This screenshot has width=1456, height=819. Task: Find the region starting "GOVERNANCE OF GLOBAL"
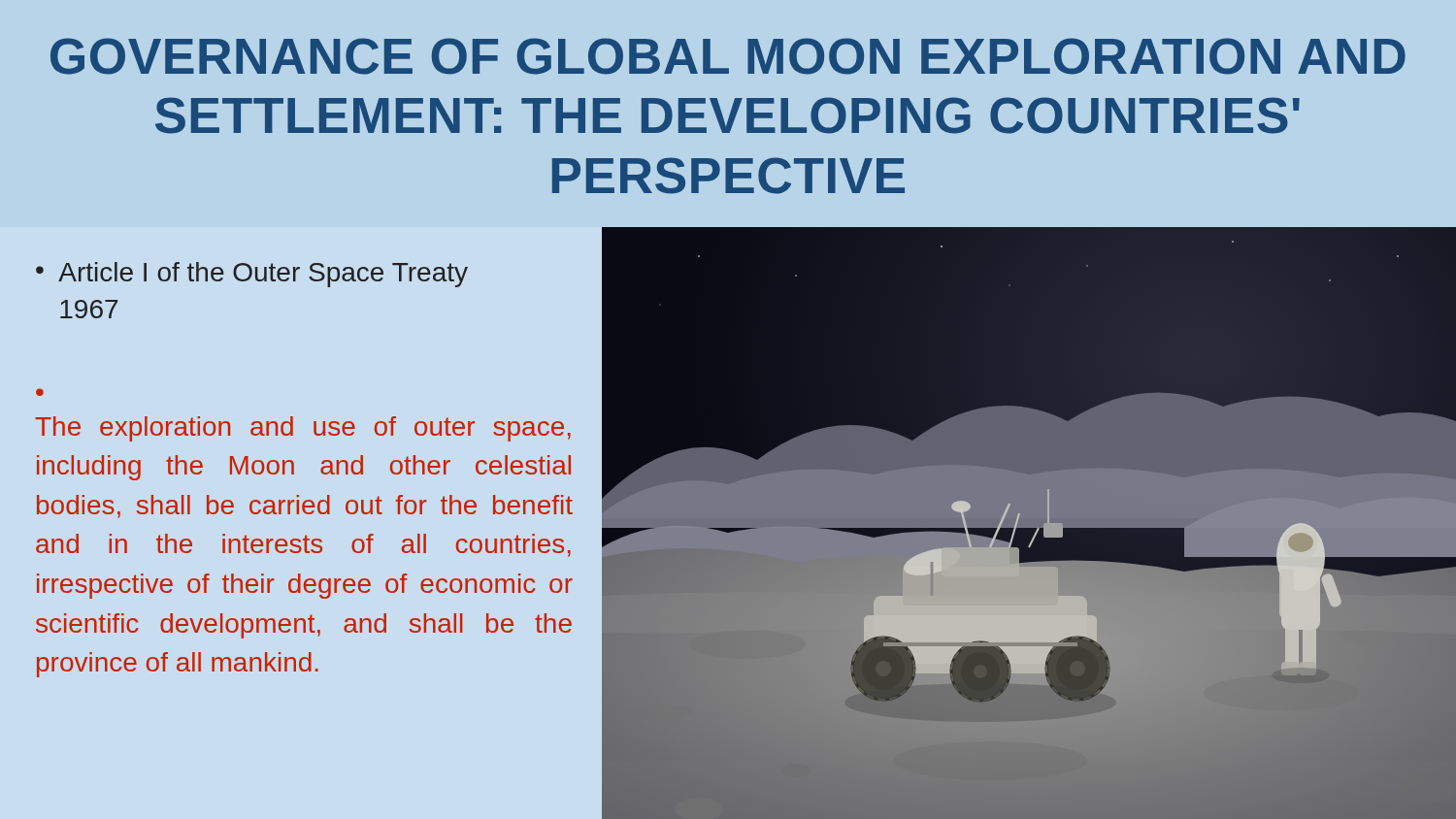[728, 117]
